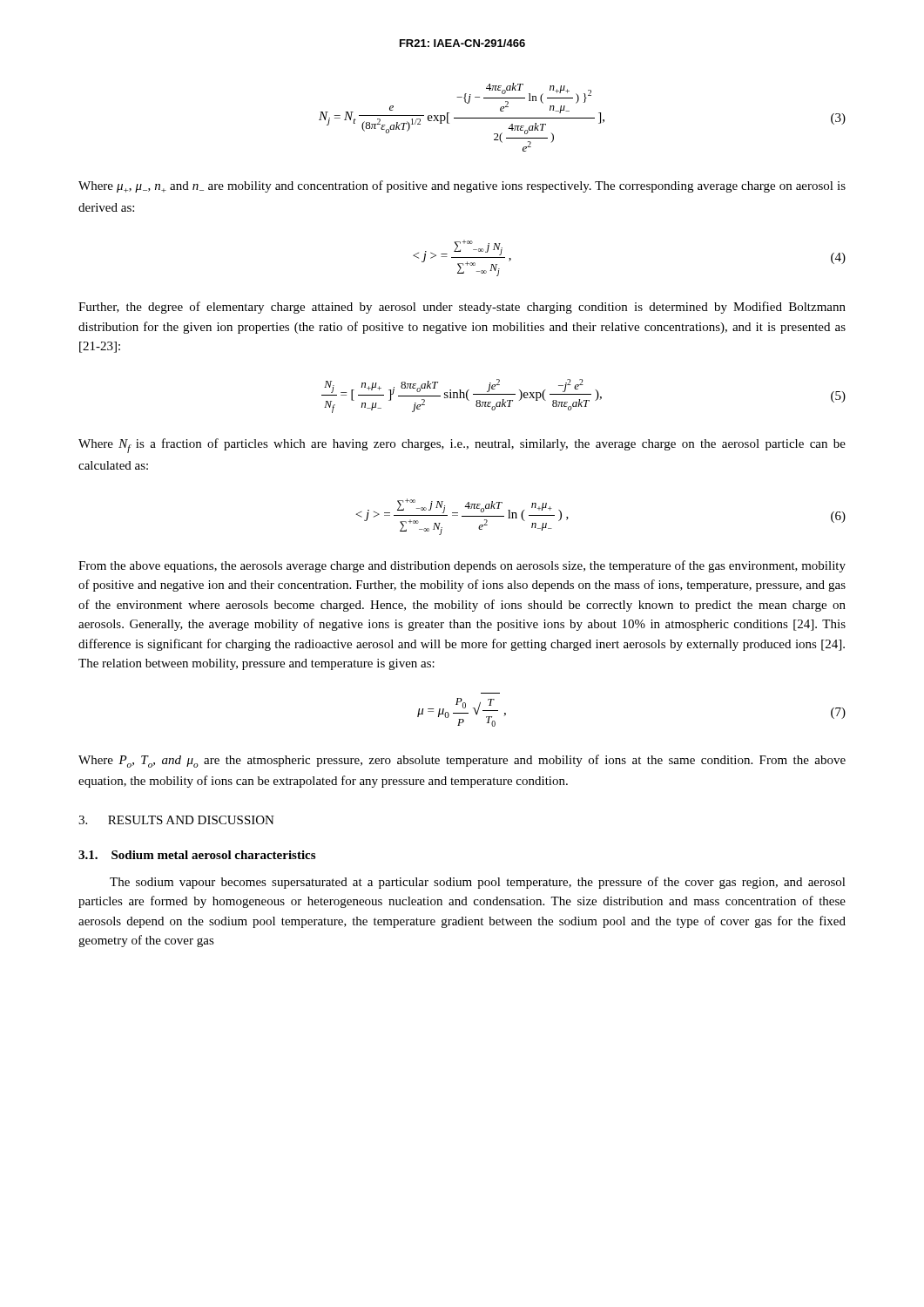Find the section header on this page that starts "3. RESULTS AND"
924x1307 pixels.
[x=176, y=820]
